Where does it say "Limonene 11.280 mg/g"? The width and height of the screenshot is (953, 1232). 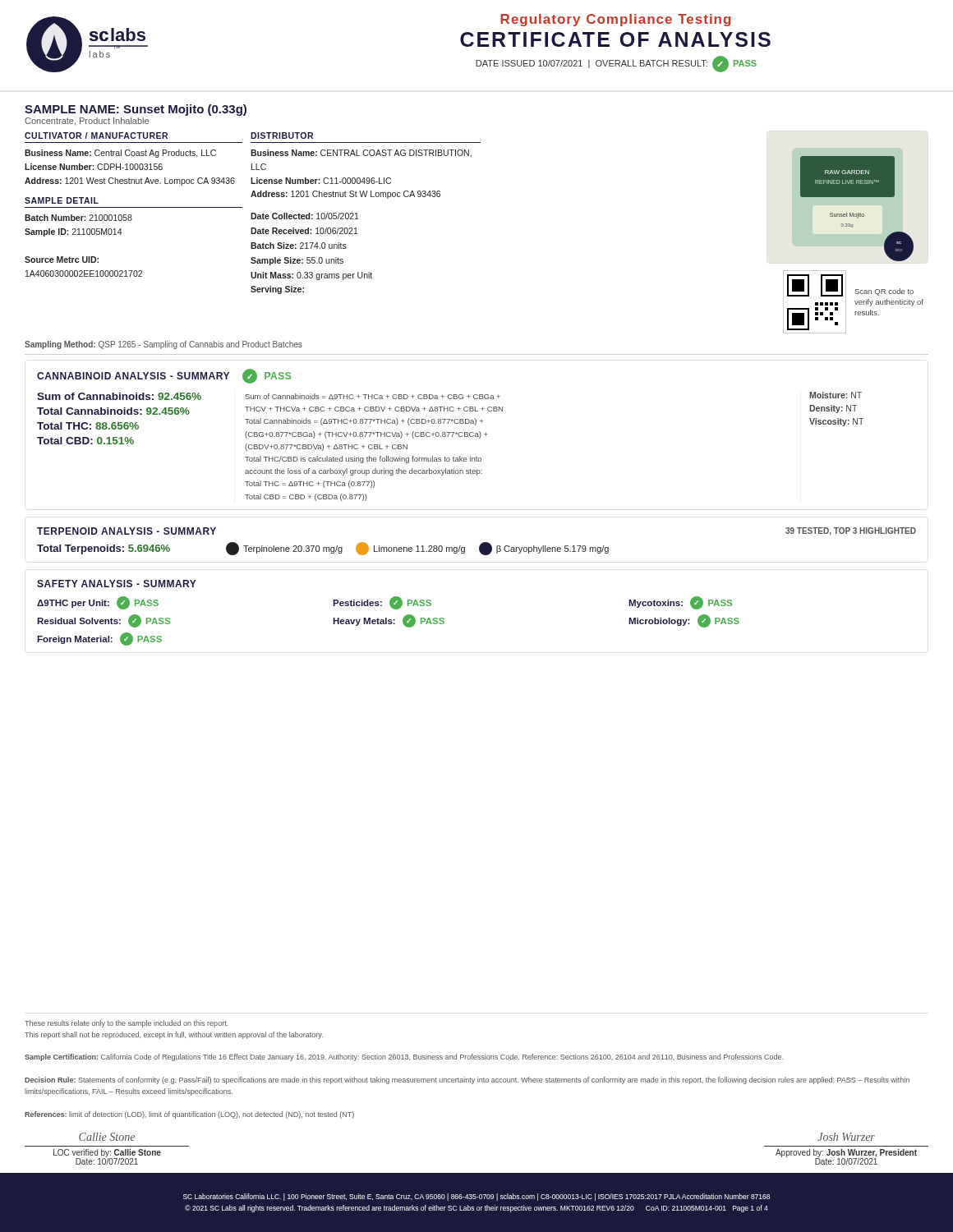tap(419, 548)
